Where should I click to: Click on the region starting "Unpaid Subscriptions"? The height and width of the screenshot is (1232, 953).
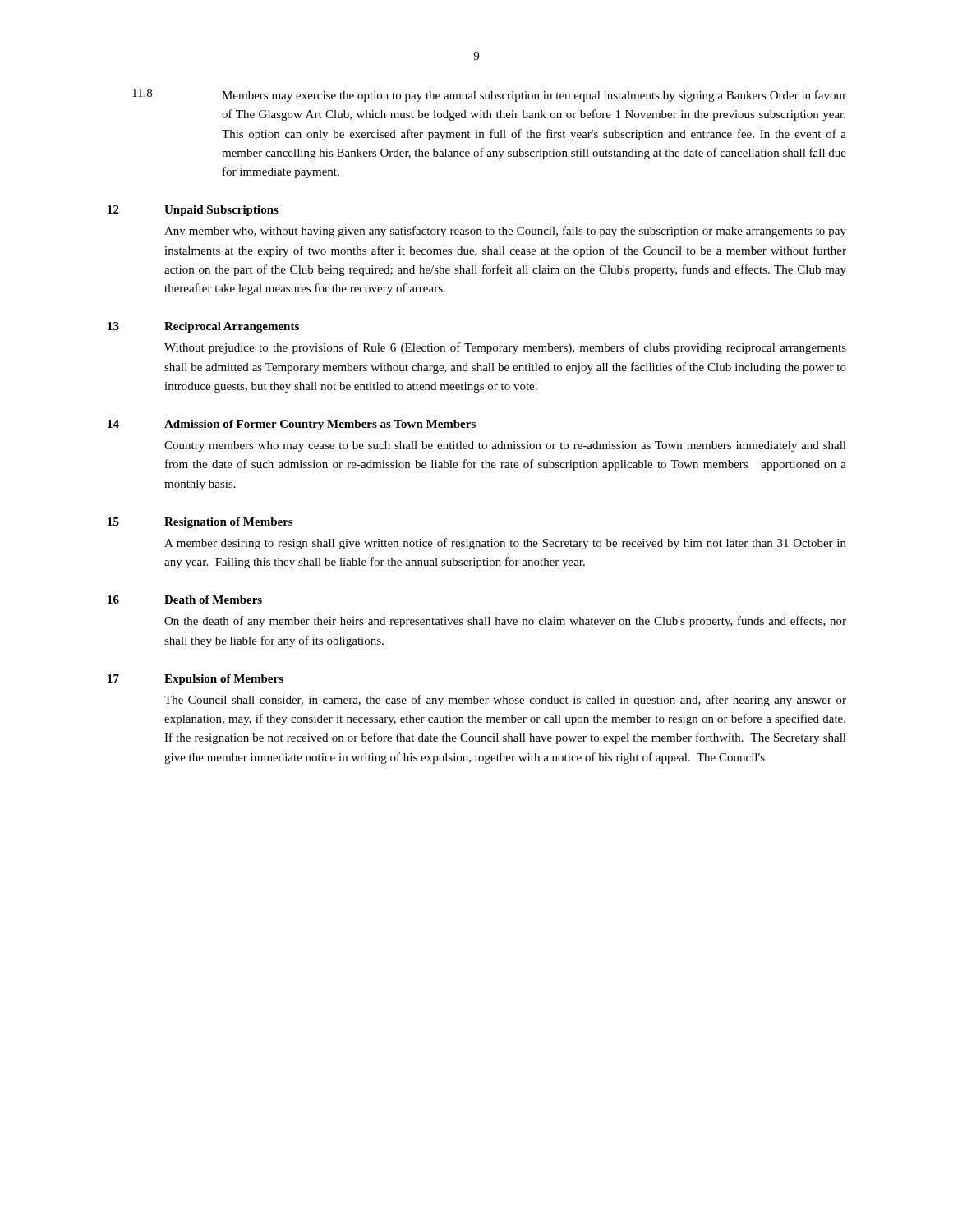pos(221,210)
